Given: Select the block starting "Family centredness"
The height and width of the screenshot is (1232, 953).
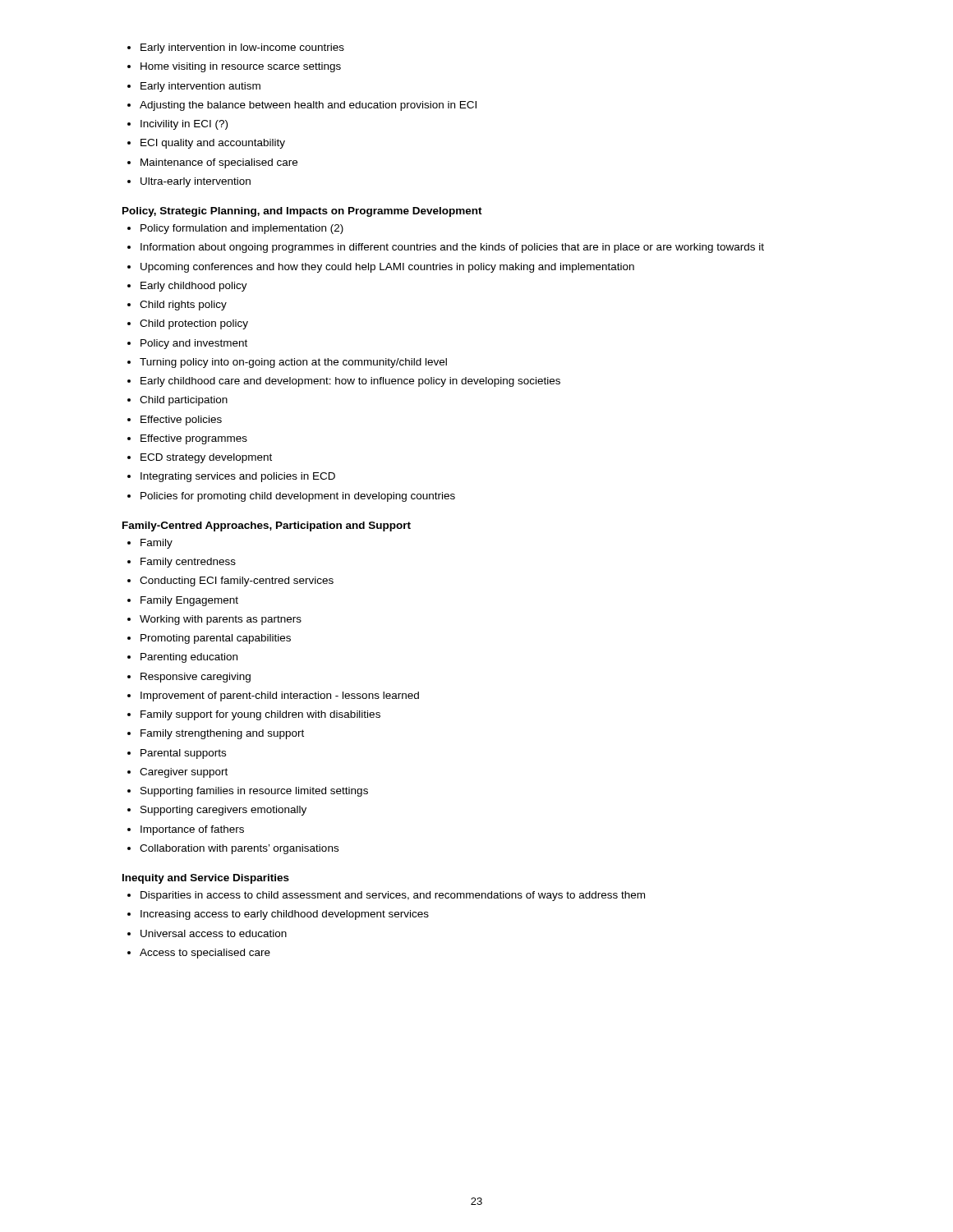Looking at the screenshot, I should point(188,563).
